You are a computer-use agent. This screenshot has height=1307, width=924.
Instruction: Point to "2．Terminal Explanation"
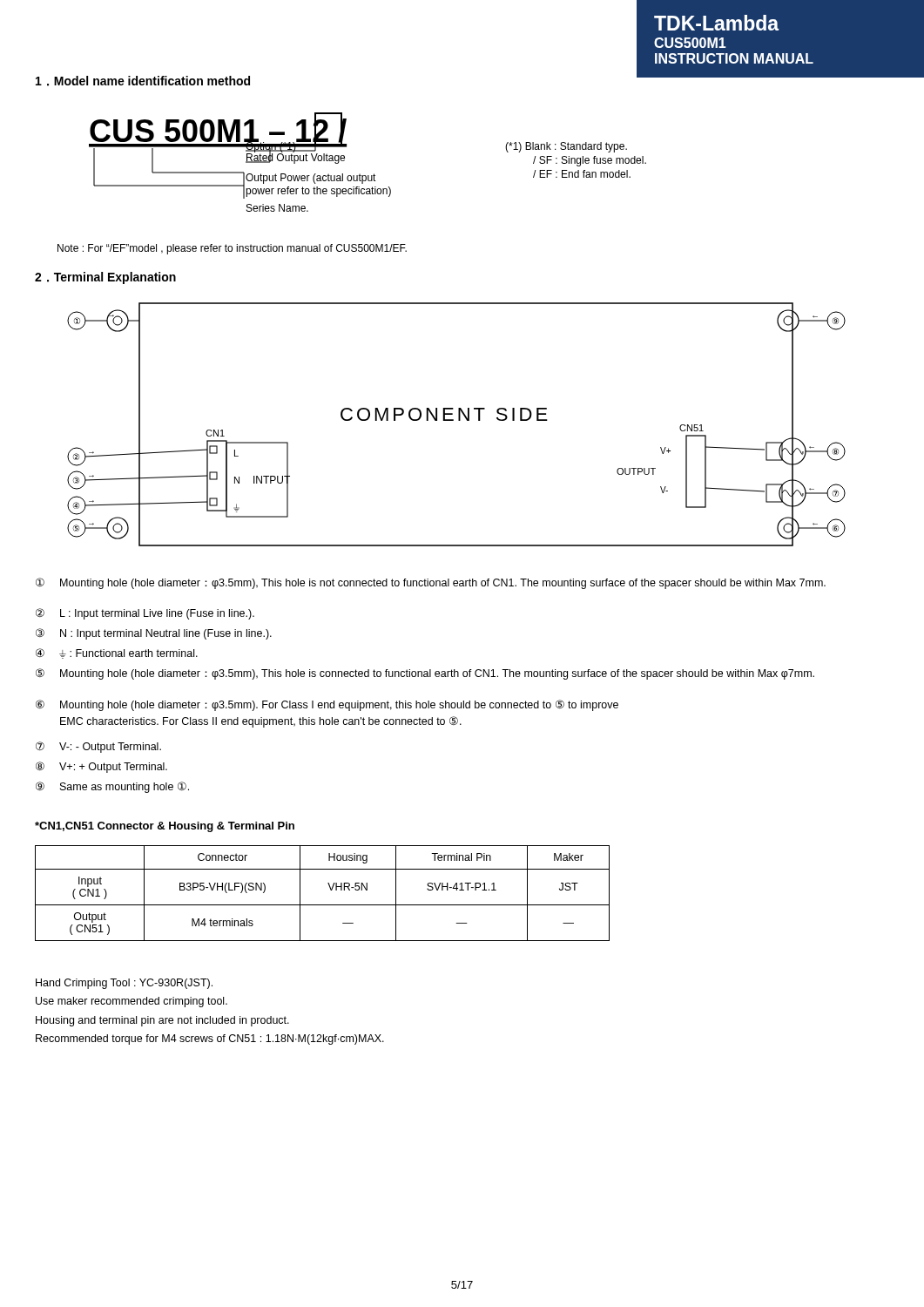coord(106,277)
